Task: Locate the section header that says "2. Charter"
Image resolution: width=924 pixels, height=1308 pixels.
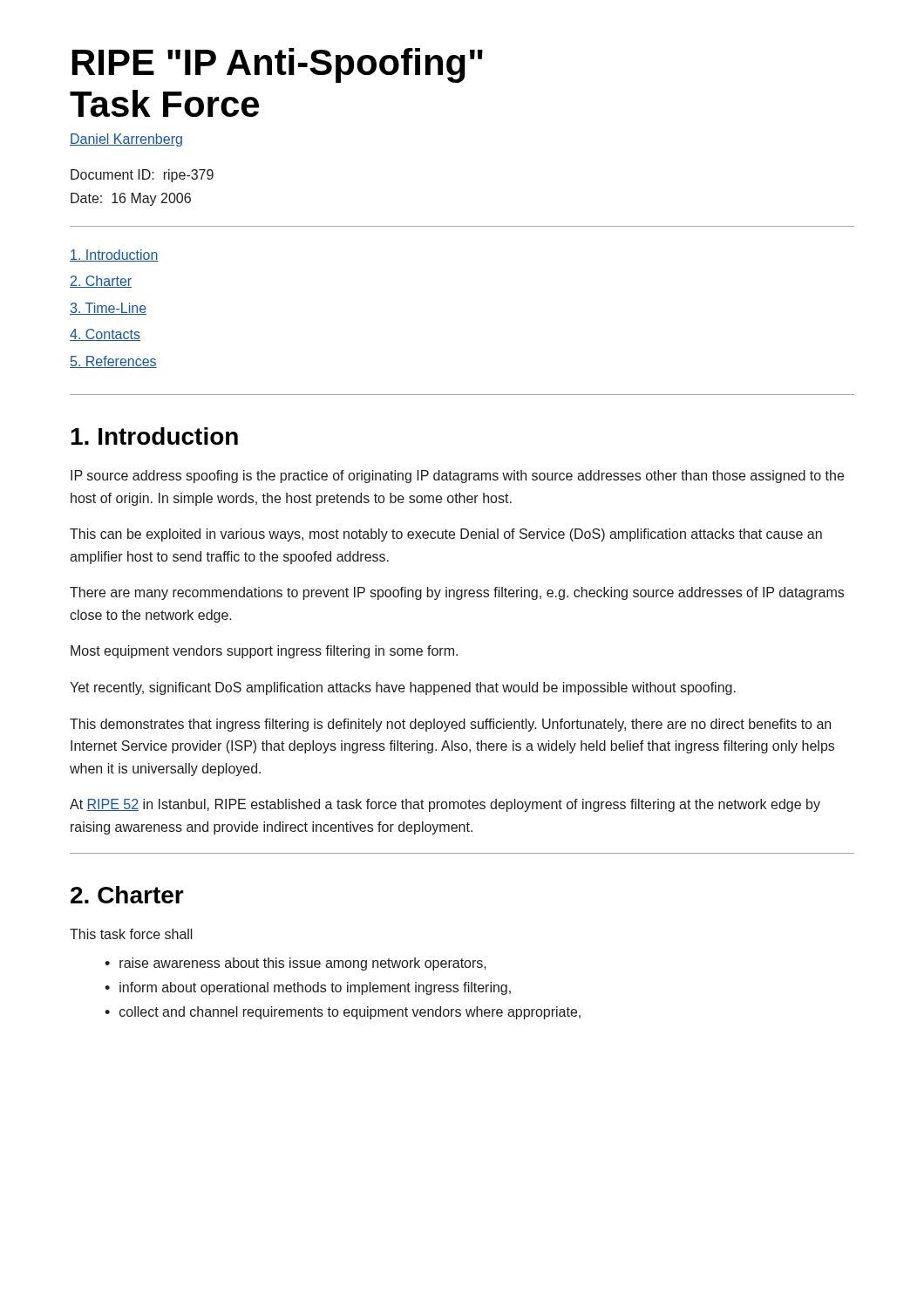Action: coord(127,895)
